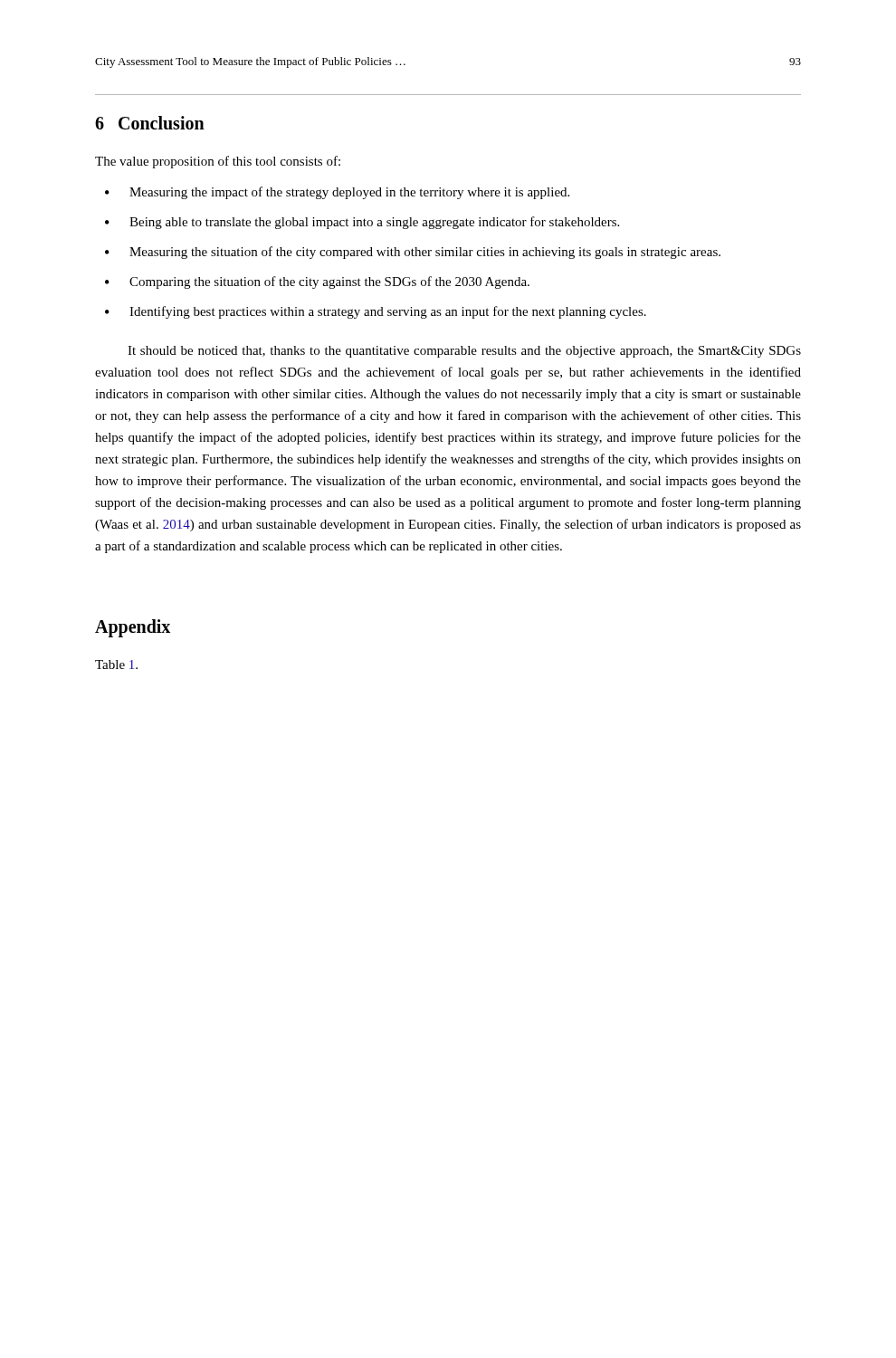Locate the text that says "Table 1."
The height and width of the screenshot is (1358, 896).
point(117,665)
